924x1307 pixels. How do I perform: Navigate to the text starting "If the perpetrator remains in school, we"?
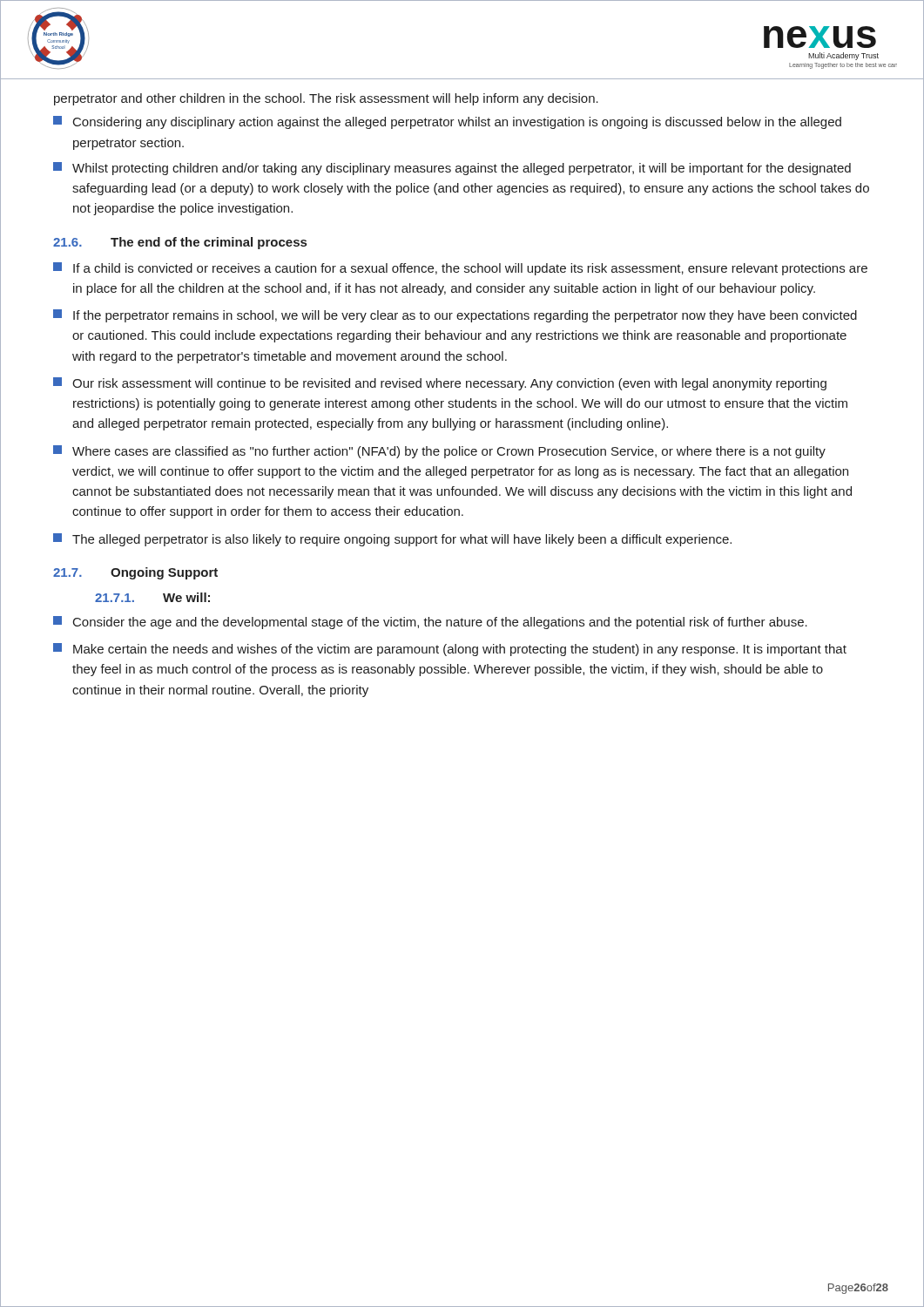tap(462, 335)
